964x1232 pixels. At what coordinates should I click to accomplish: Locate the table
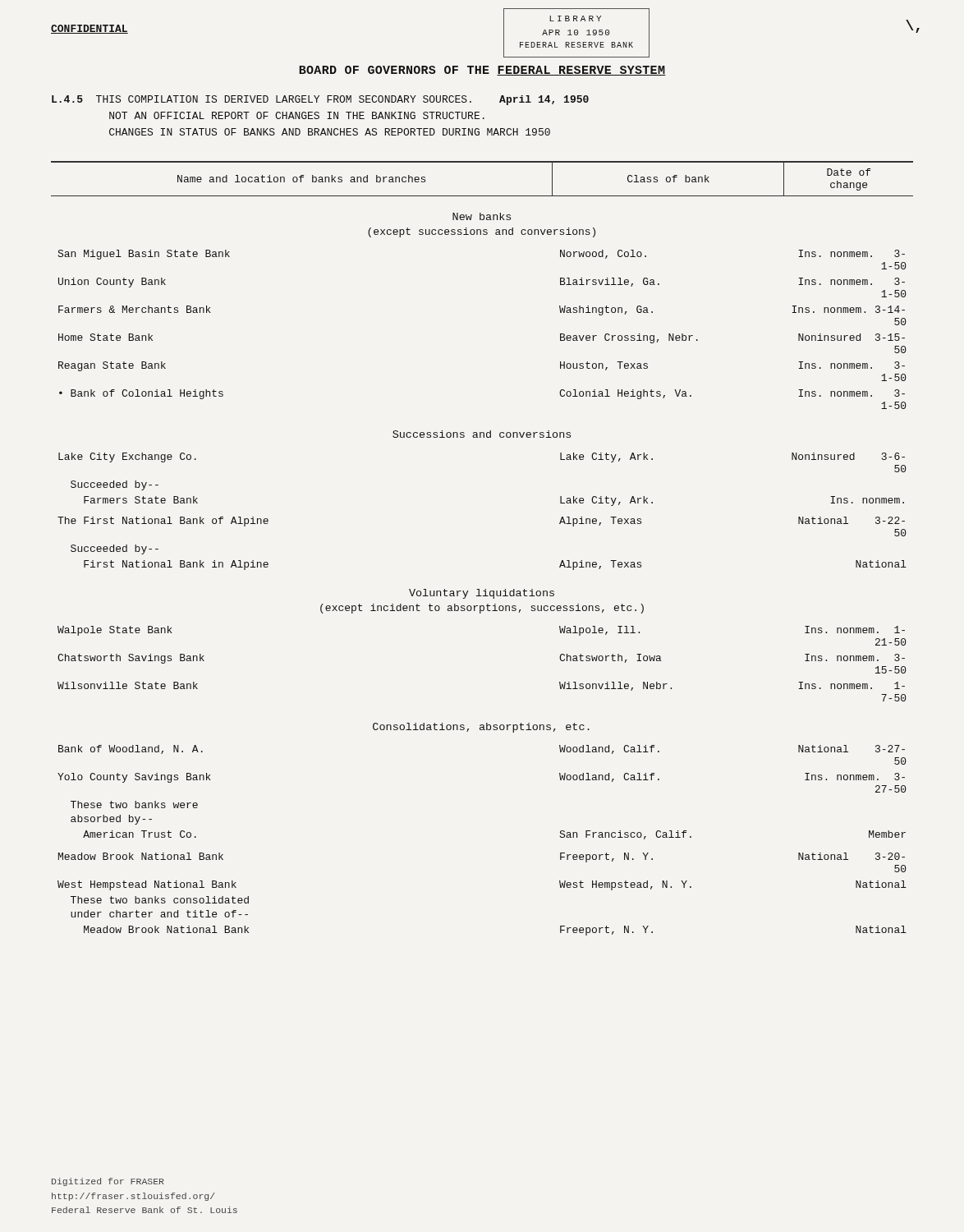(x=482, y=549)
